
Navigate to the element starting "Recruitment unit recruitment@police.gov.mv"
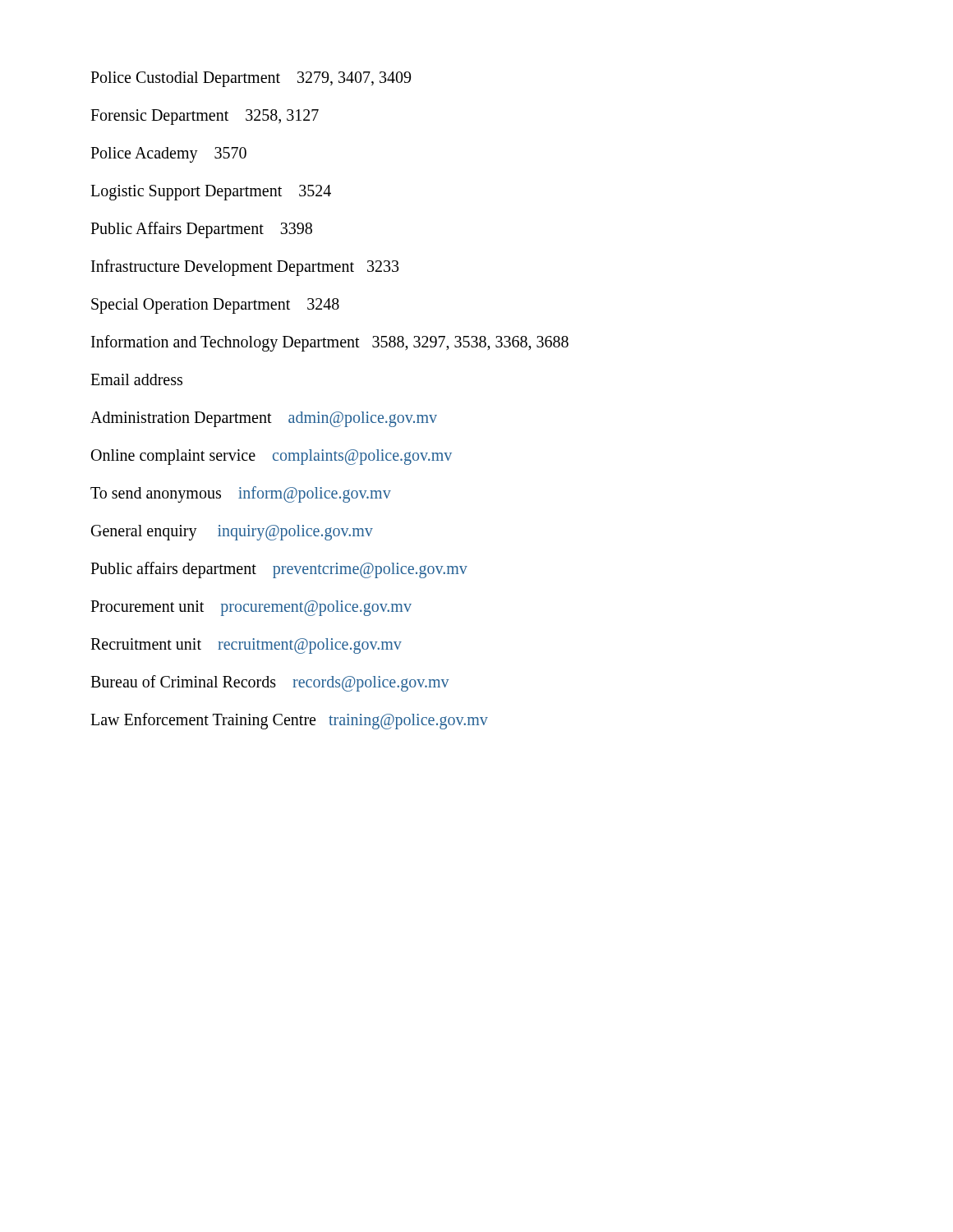pyautogui.click(x=246, y=644)
